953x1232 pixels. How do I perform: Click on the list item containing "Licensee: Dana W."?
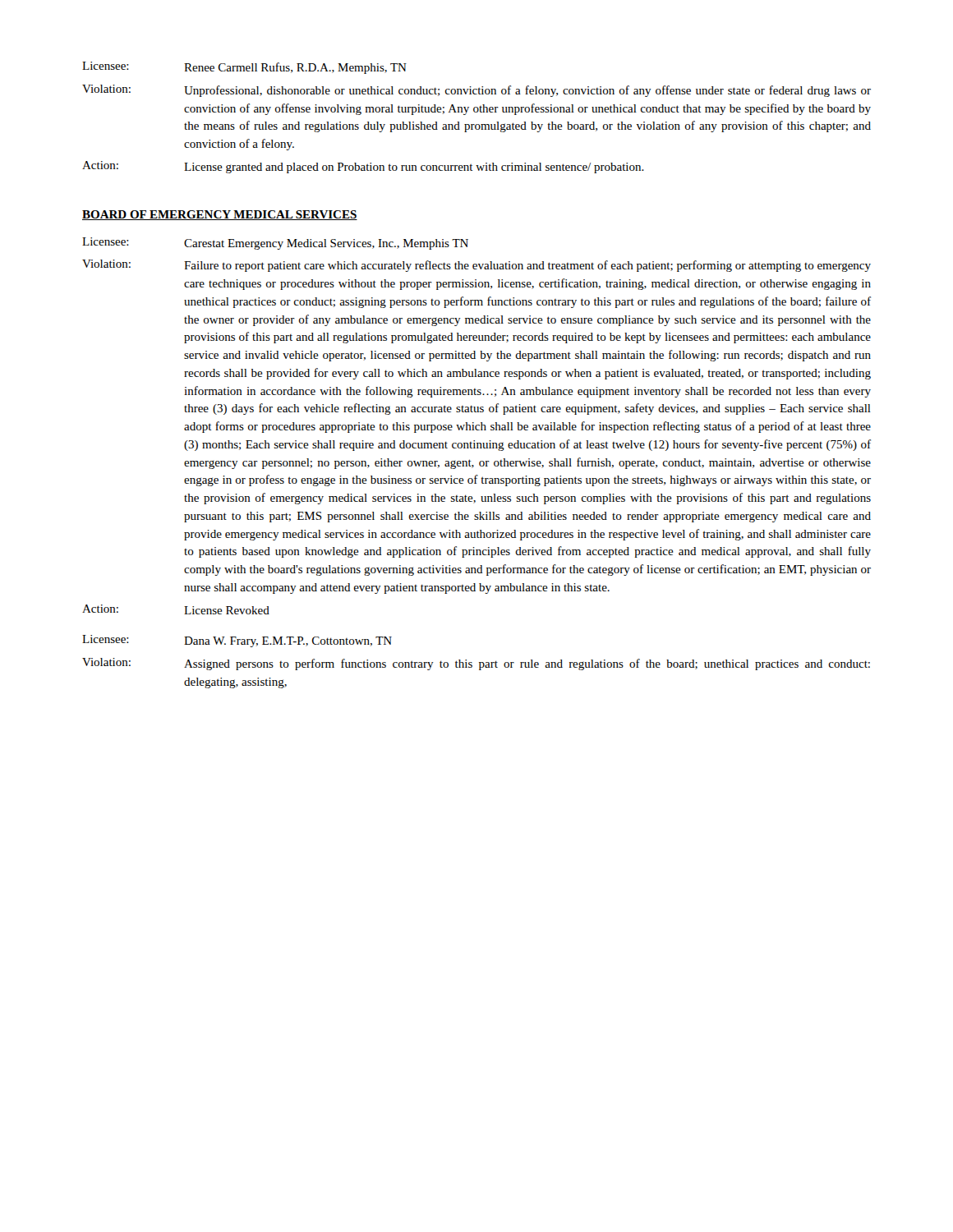tap(237, 641)
